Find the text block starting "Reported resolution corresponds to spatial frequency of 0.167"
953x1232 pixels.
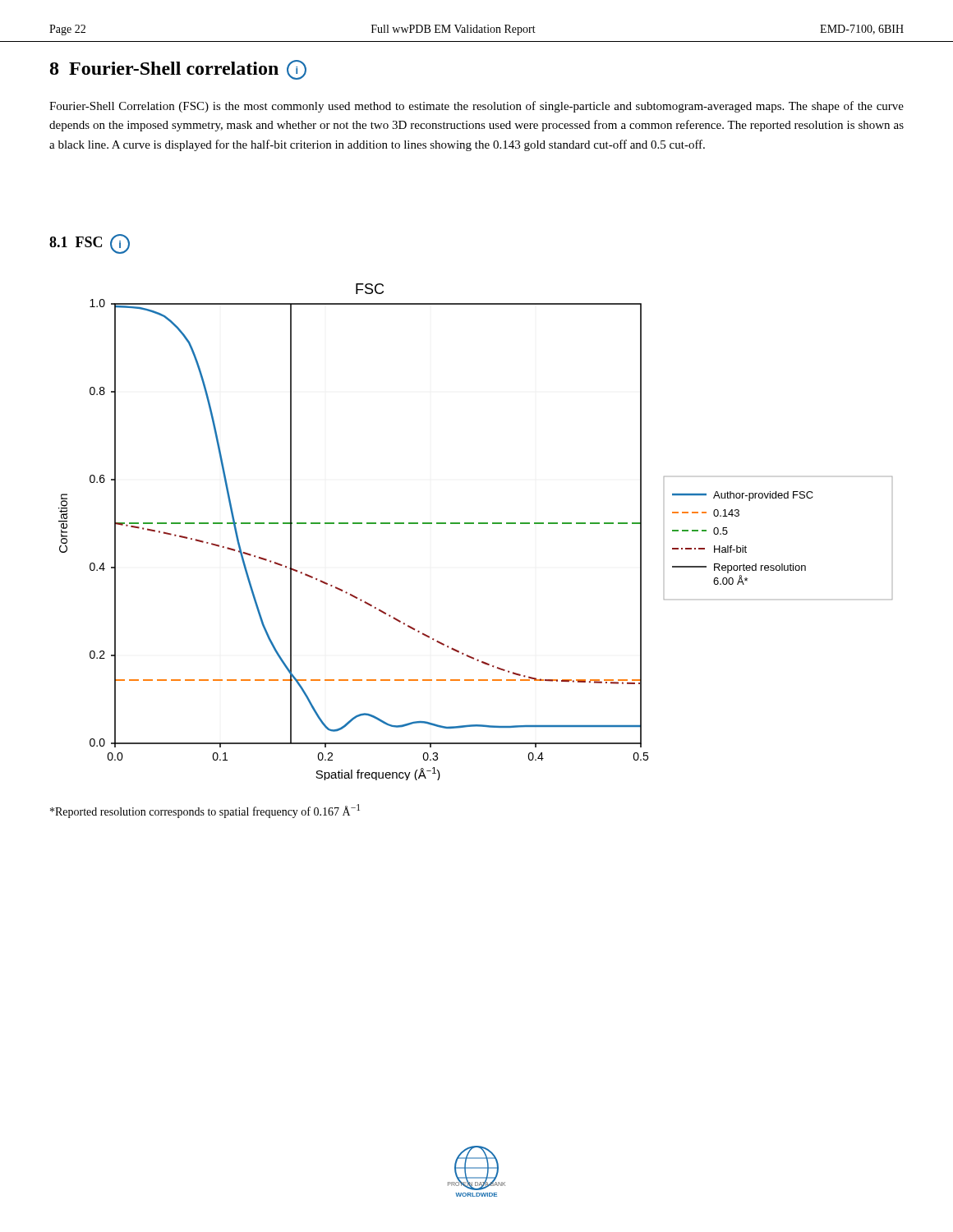tap(205, 810)
